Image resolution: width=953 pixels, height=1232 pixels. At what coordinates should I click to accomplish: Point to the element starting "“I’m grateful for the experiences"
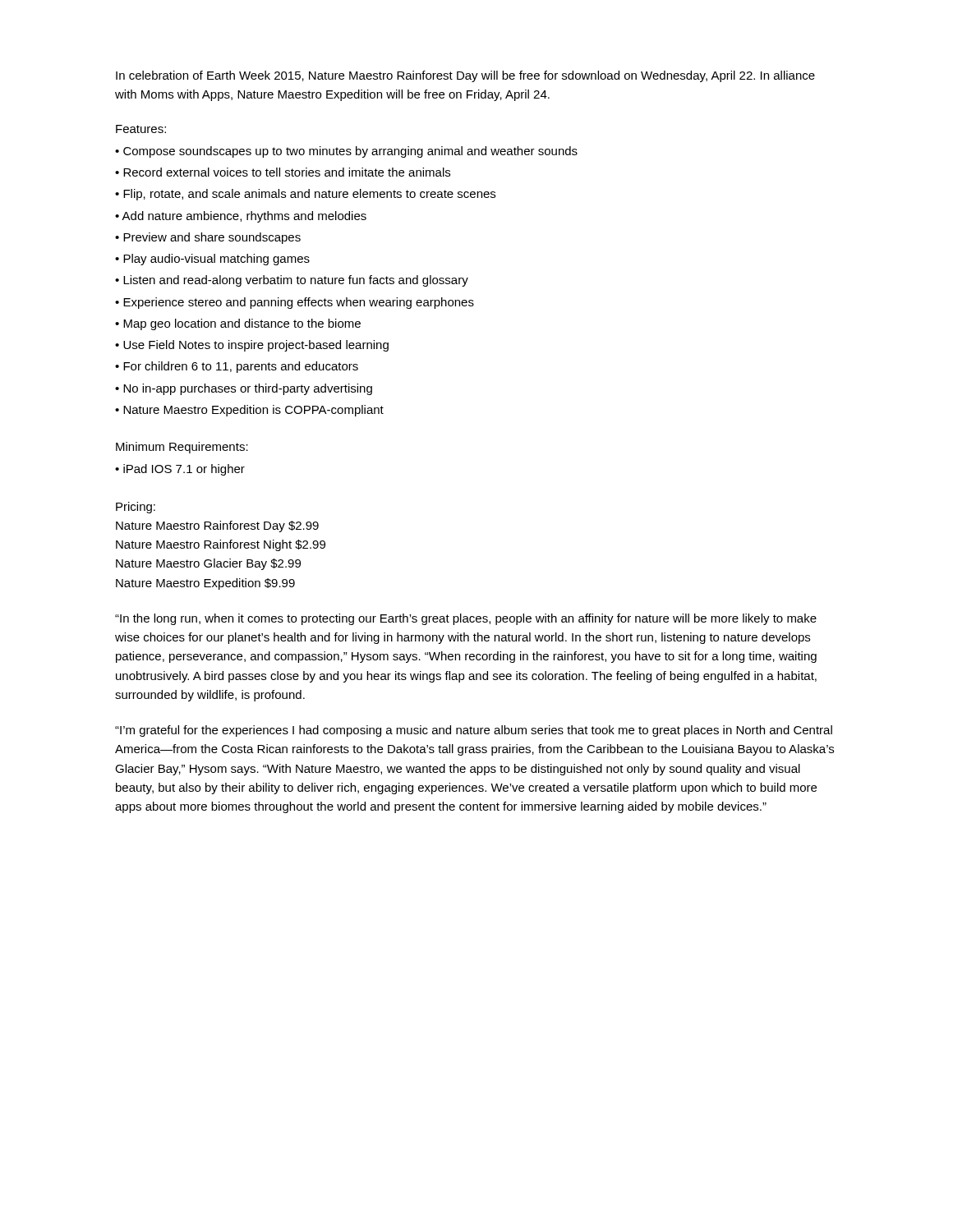475,768
